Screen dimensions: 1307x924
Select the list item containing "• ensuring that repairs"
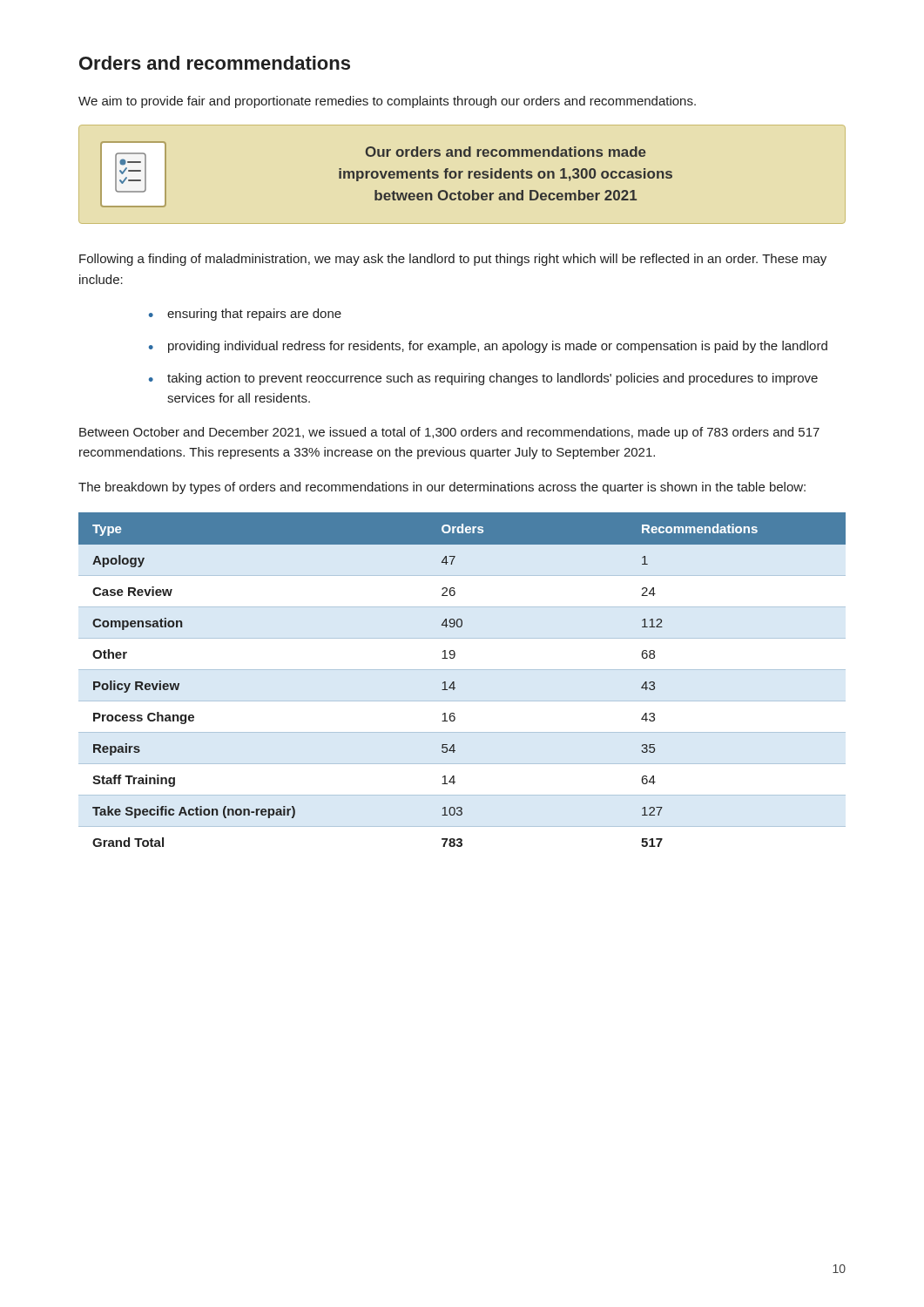click(245, 316)
